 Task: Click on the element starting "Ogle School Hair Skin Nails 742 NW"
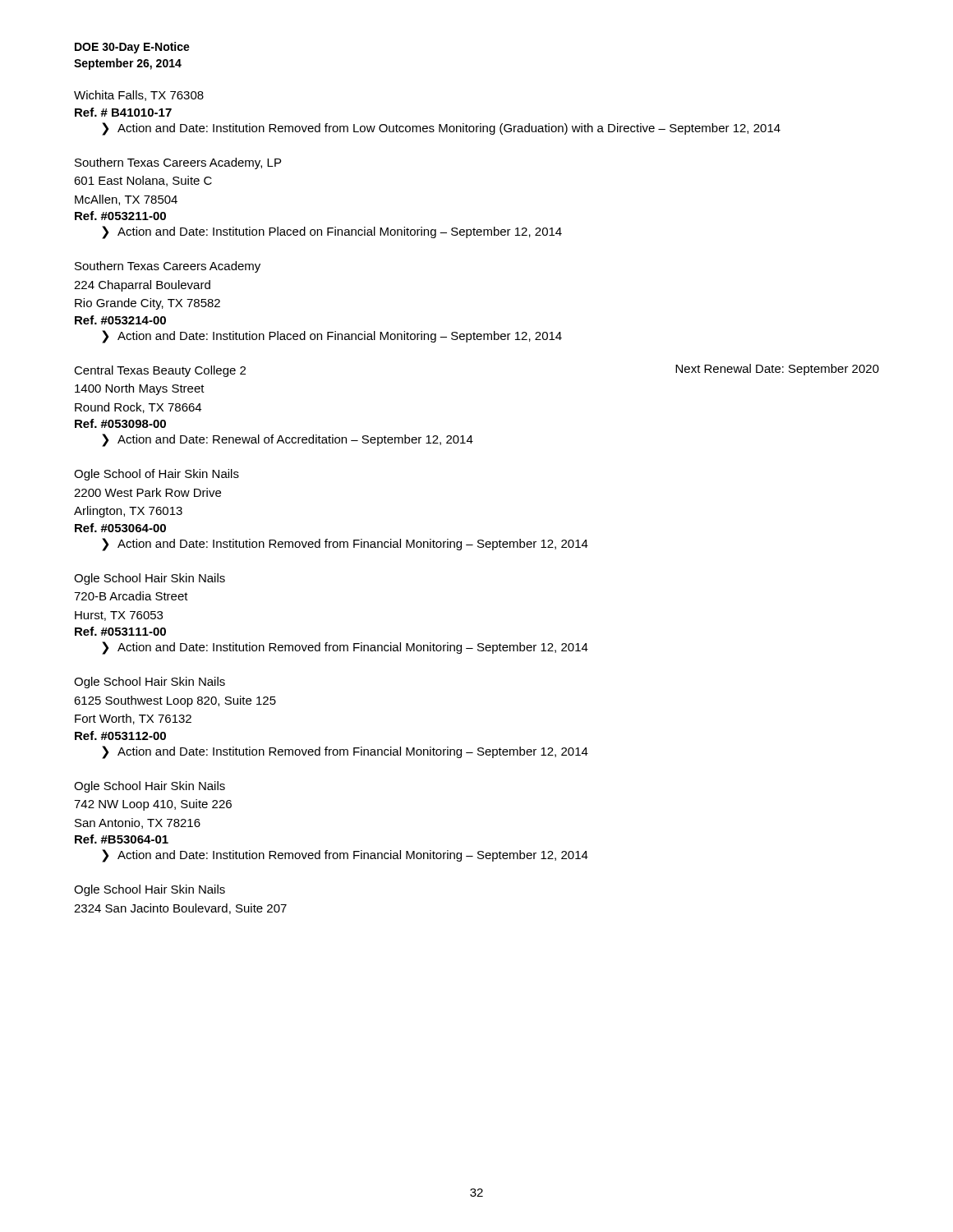(150, 787)
